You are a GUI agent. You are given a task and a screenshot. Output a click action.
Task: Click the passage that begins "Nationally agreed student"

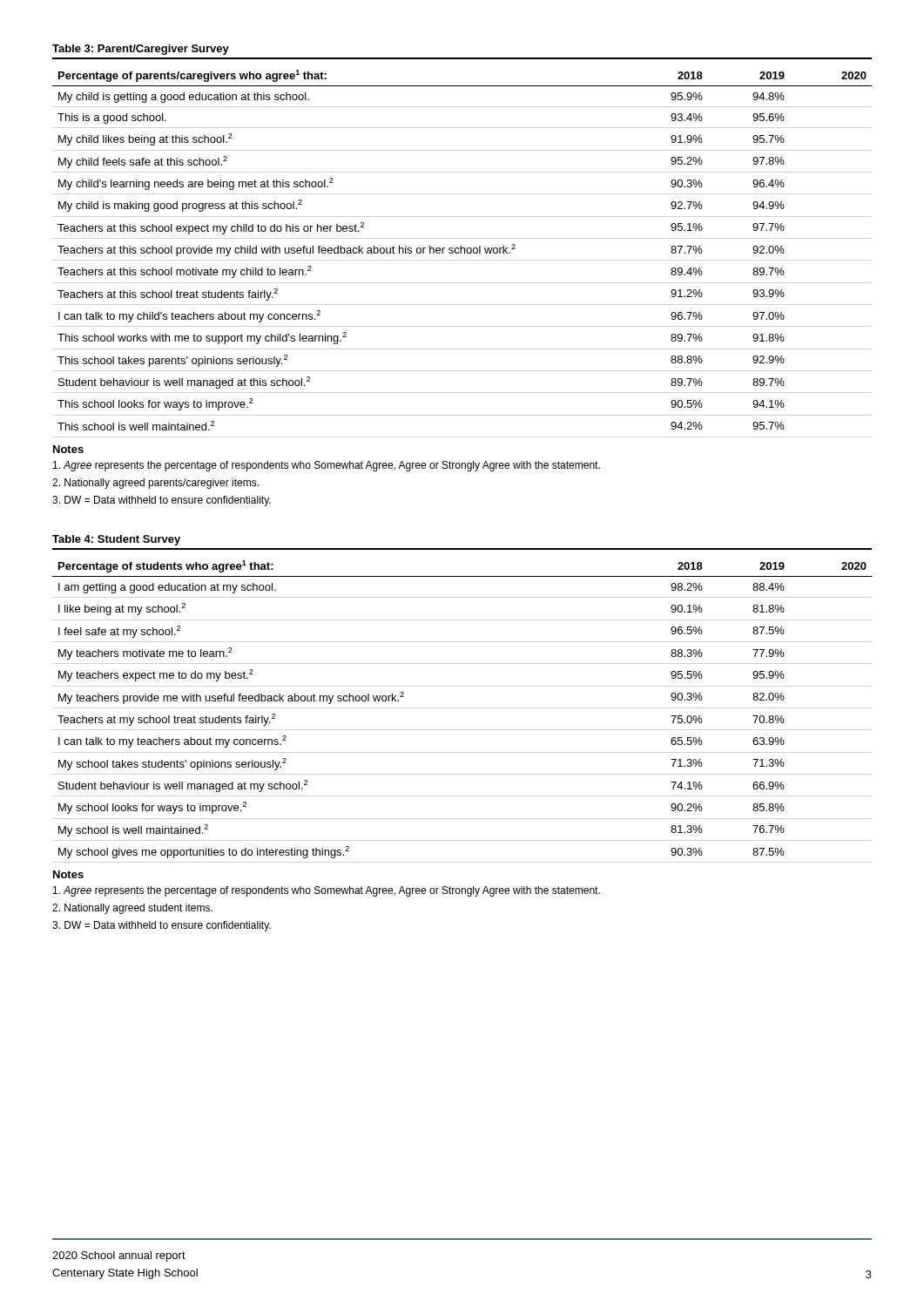point(133,908)
